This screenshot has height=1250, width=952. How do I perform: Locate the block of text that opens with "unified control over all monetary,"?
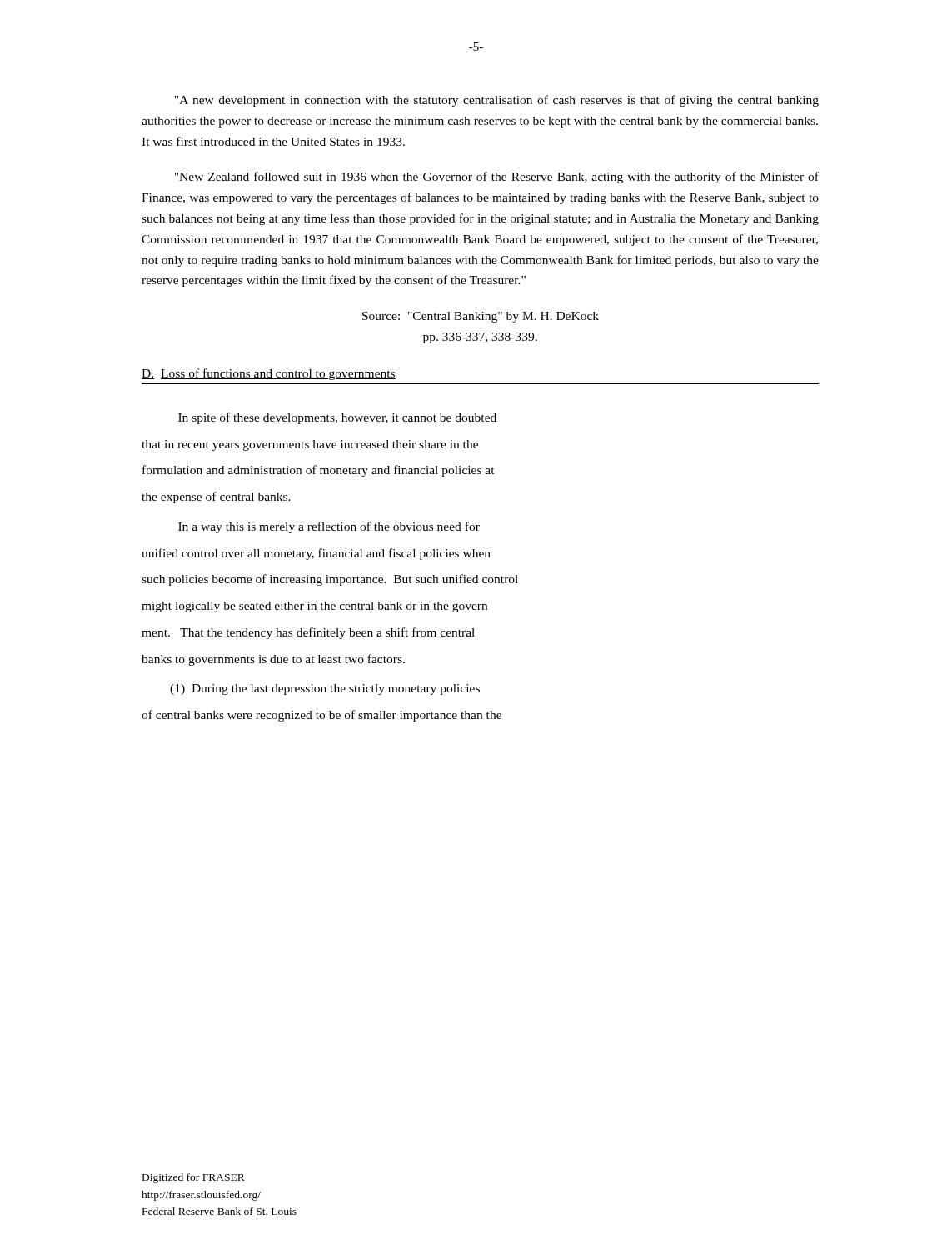coord(316,553)
